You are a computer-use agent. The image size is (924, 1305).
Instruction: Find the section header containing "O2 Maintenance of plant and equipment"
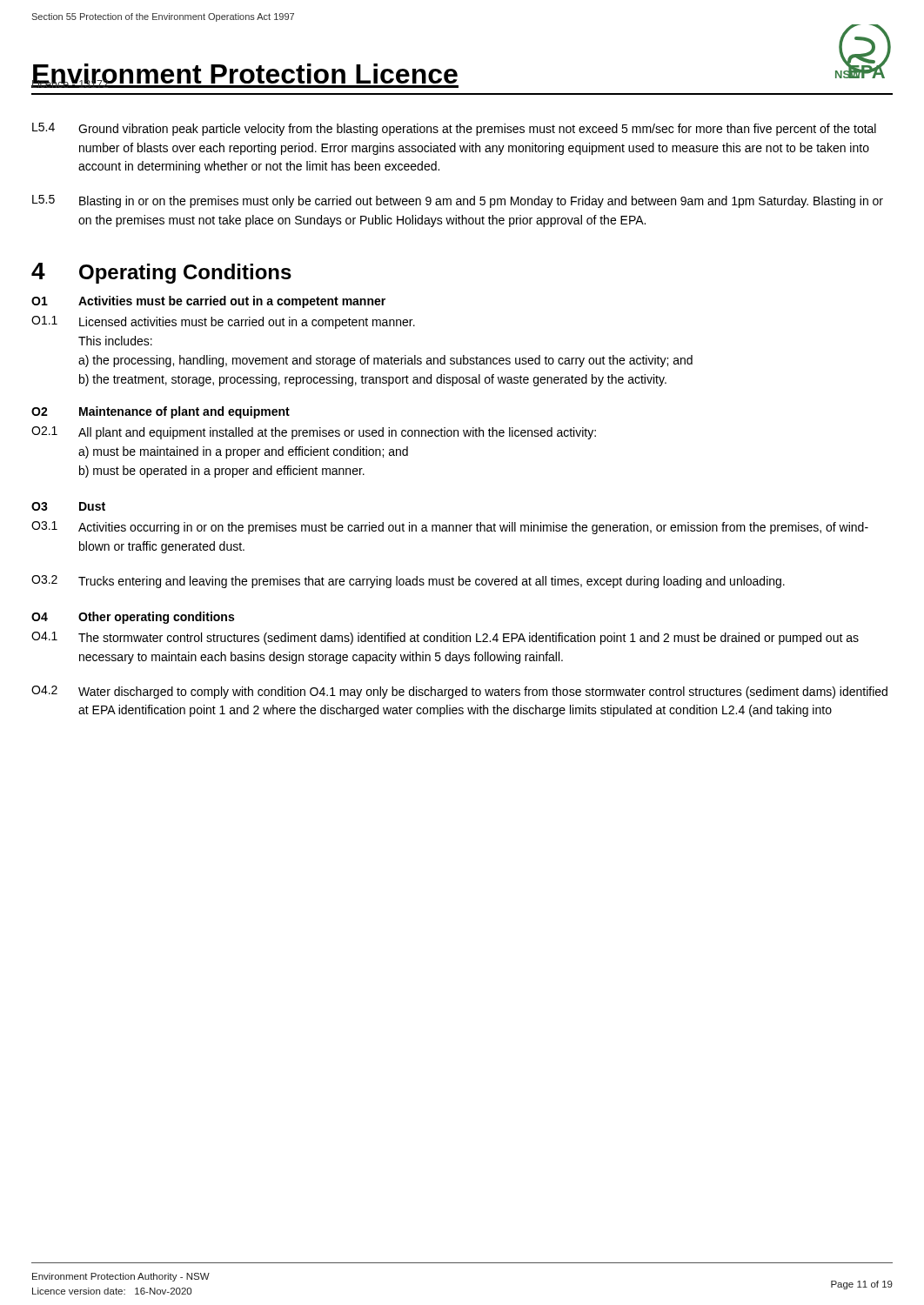pyautogui.click(x=160, y=412)
